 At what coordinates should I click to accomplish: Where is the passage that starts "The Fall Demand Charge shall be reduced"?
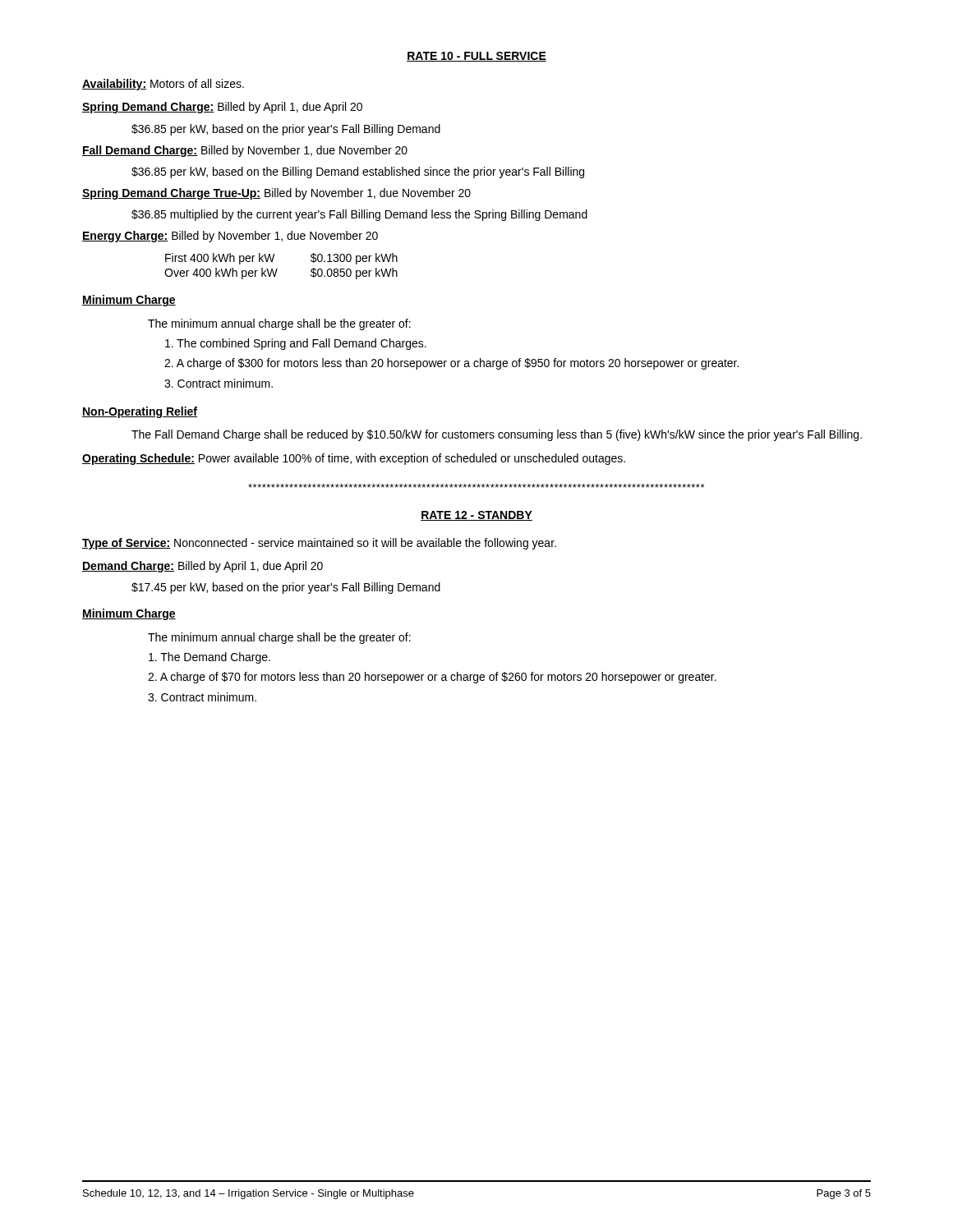[x=497, y=435]
